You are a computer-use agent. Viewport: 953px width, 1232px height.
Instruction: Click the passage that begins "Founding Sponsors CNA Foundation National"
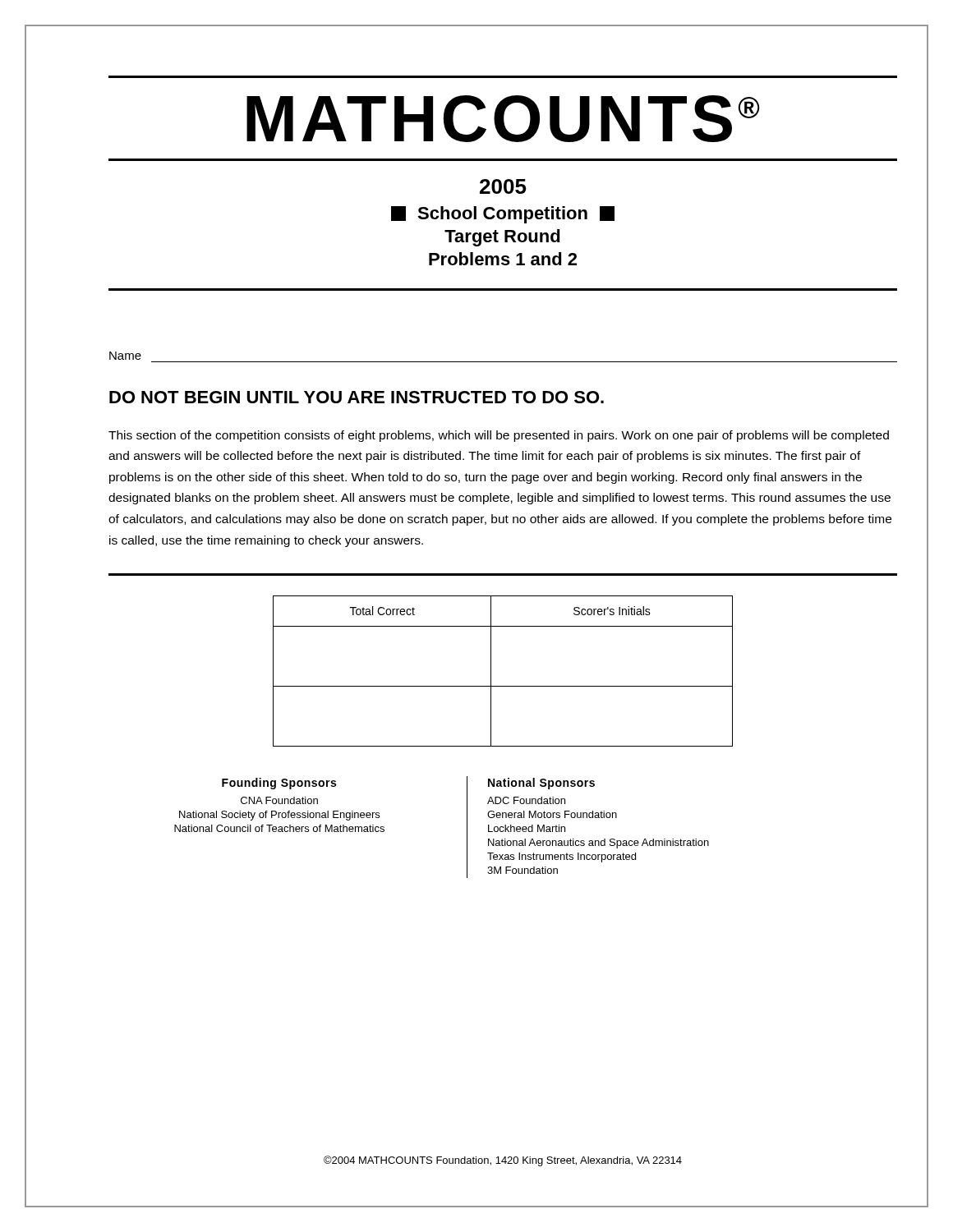[279, 805]
